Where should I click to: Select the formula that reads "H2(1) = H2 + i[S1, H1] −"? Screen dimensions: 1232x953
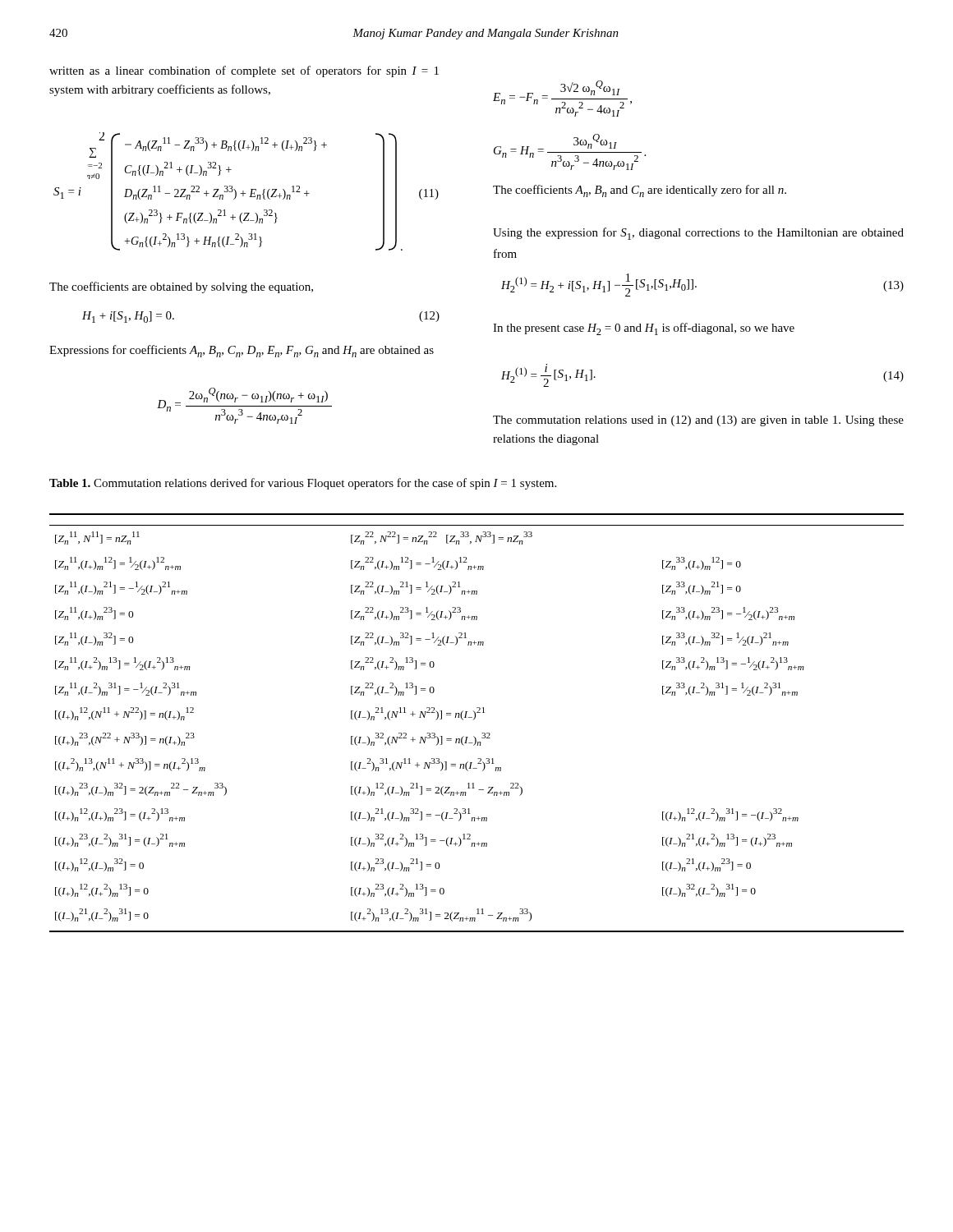pos(698,285)
